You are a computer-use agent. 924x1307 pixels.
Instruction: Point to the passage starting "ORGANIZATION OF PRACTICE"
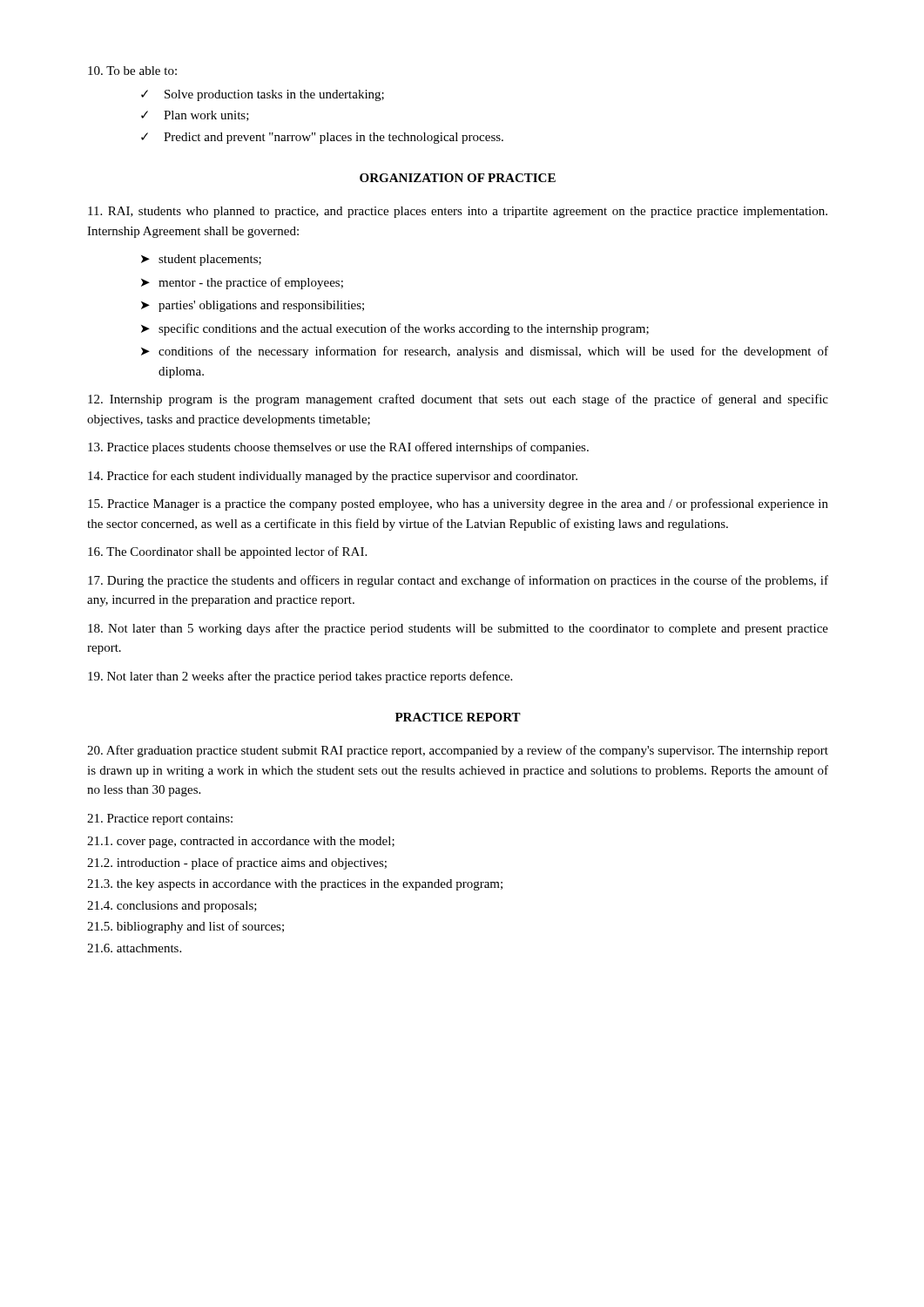(x=458, y=178)
